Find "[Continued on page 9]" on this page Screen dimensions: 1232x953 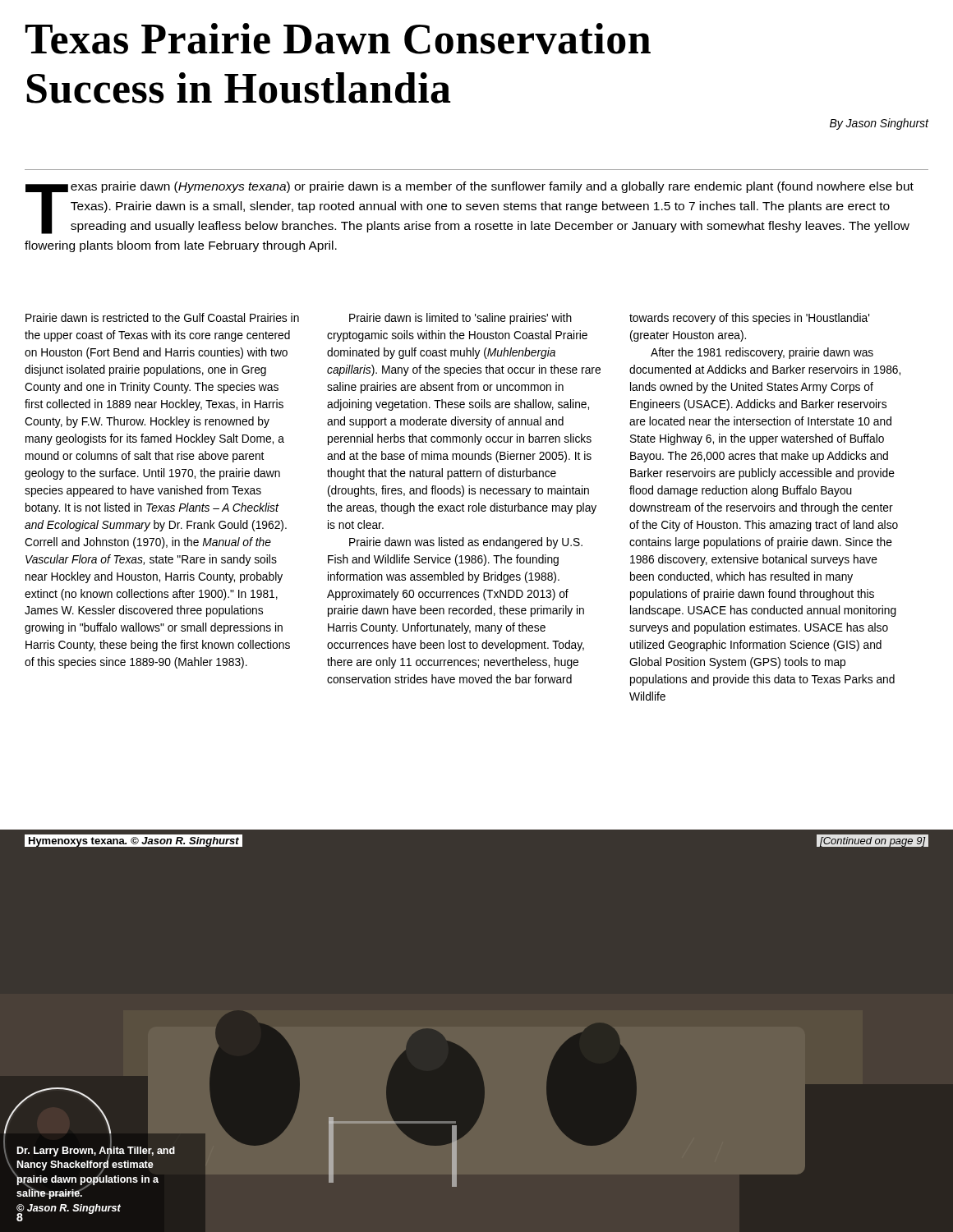pos(873,841)
